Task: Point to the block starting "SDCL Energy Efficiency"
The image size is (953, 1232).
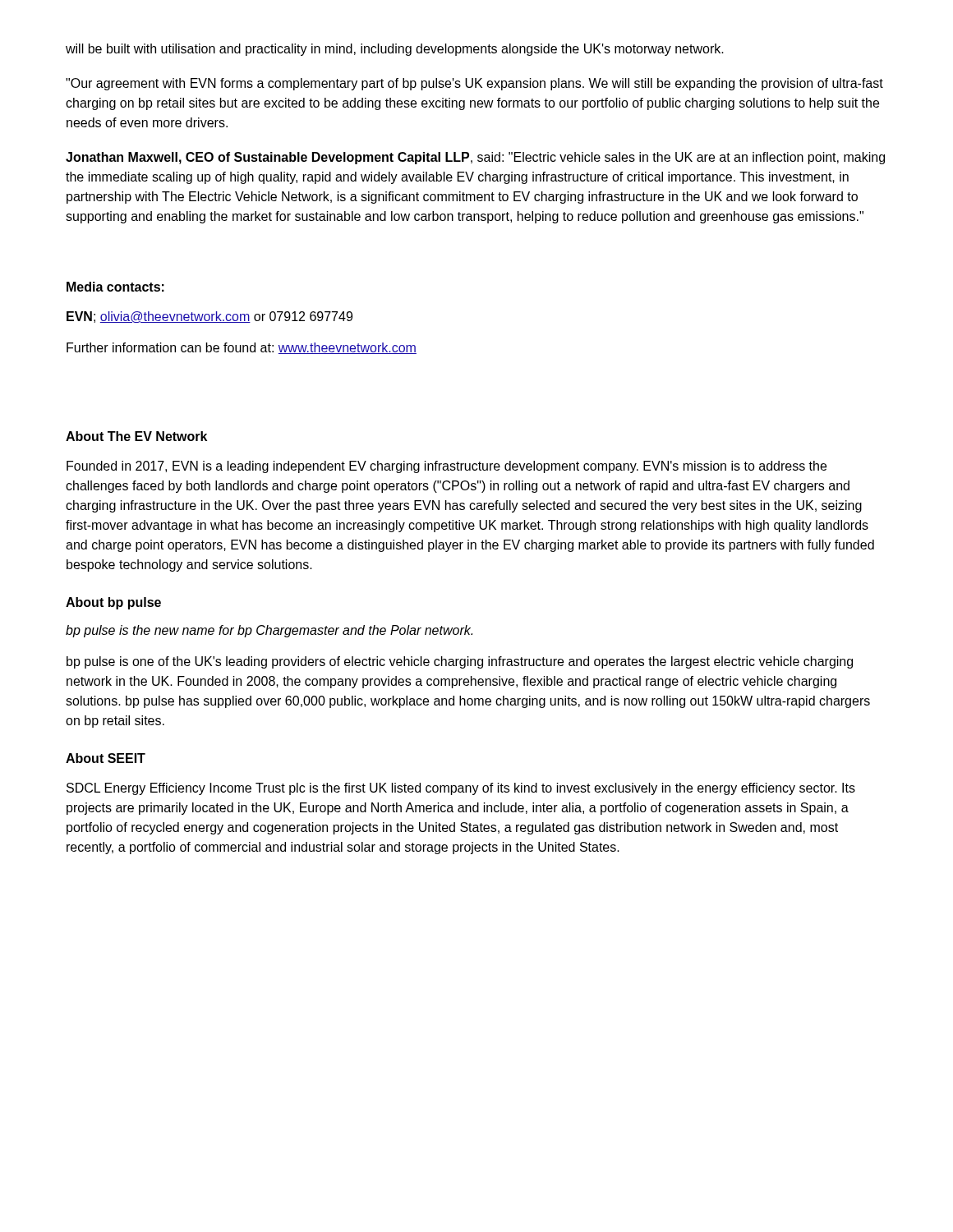Action: pos(460,818)
